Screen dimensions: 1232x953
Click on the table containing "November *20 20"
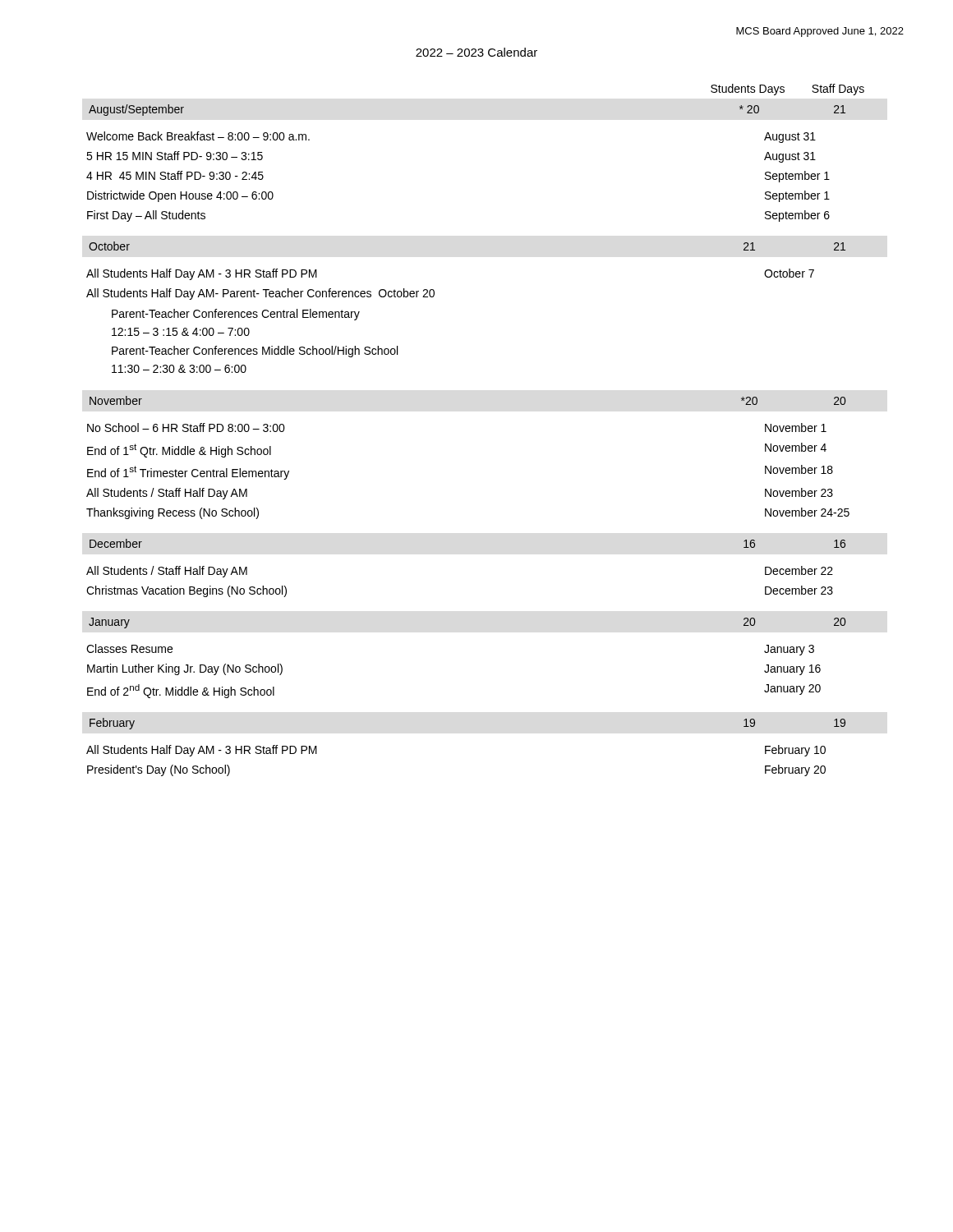(485, 400)
